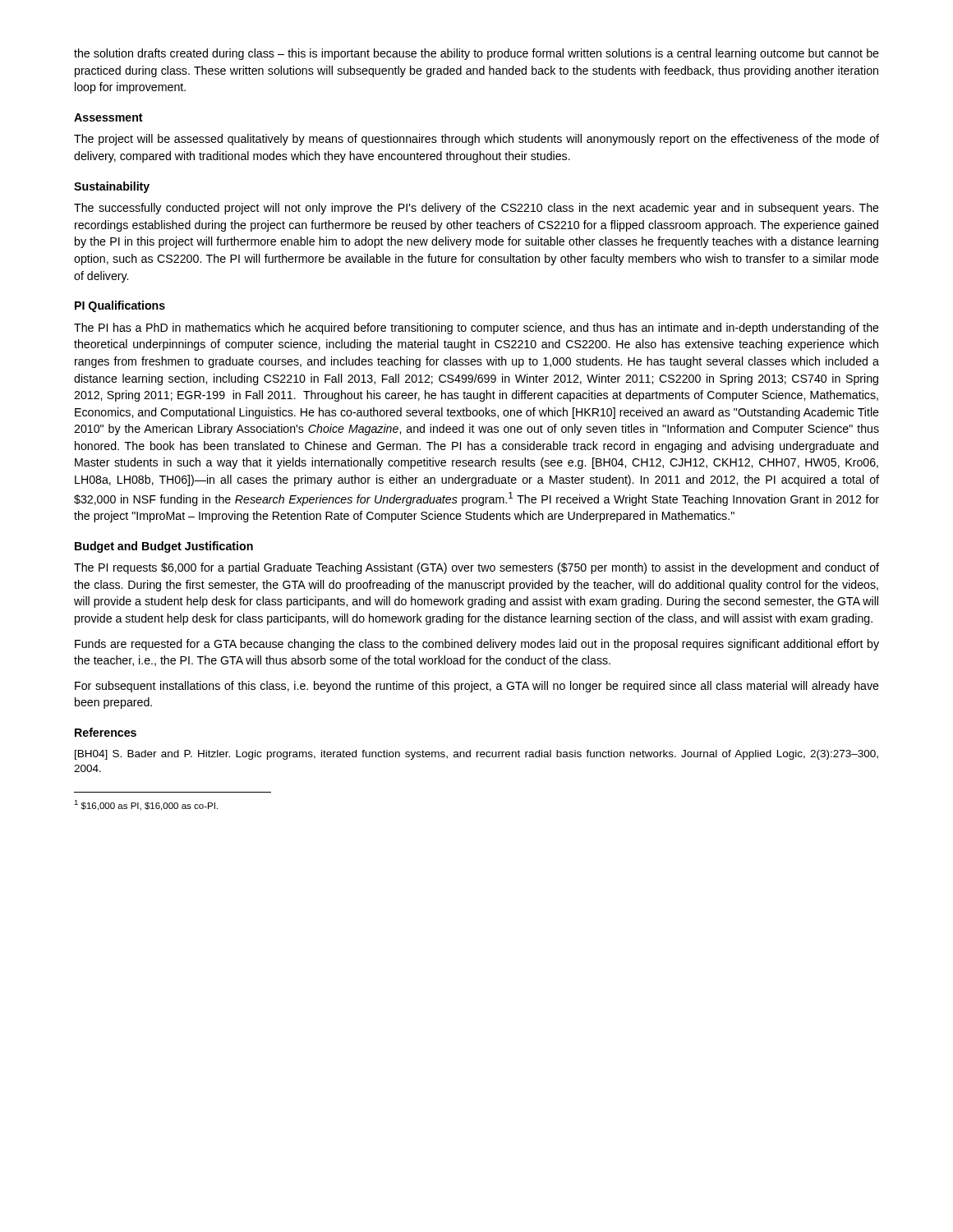Select the list item with the text "[BH04] S. Bader and P. Hitzler. Logic"
953x1232 pixels.
[476, 761]
